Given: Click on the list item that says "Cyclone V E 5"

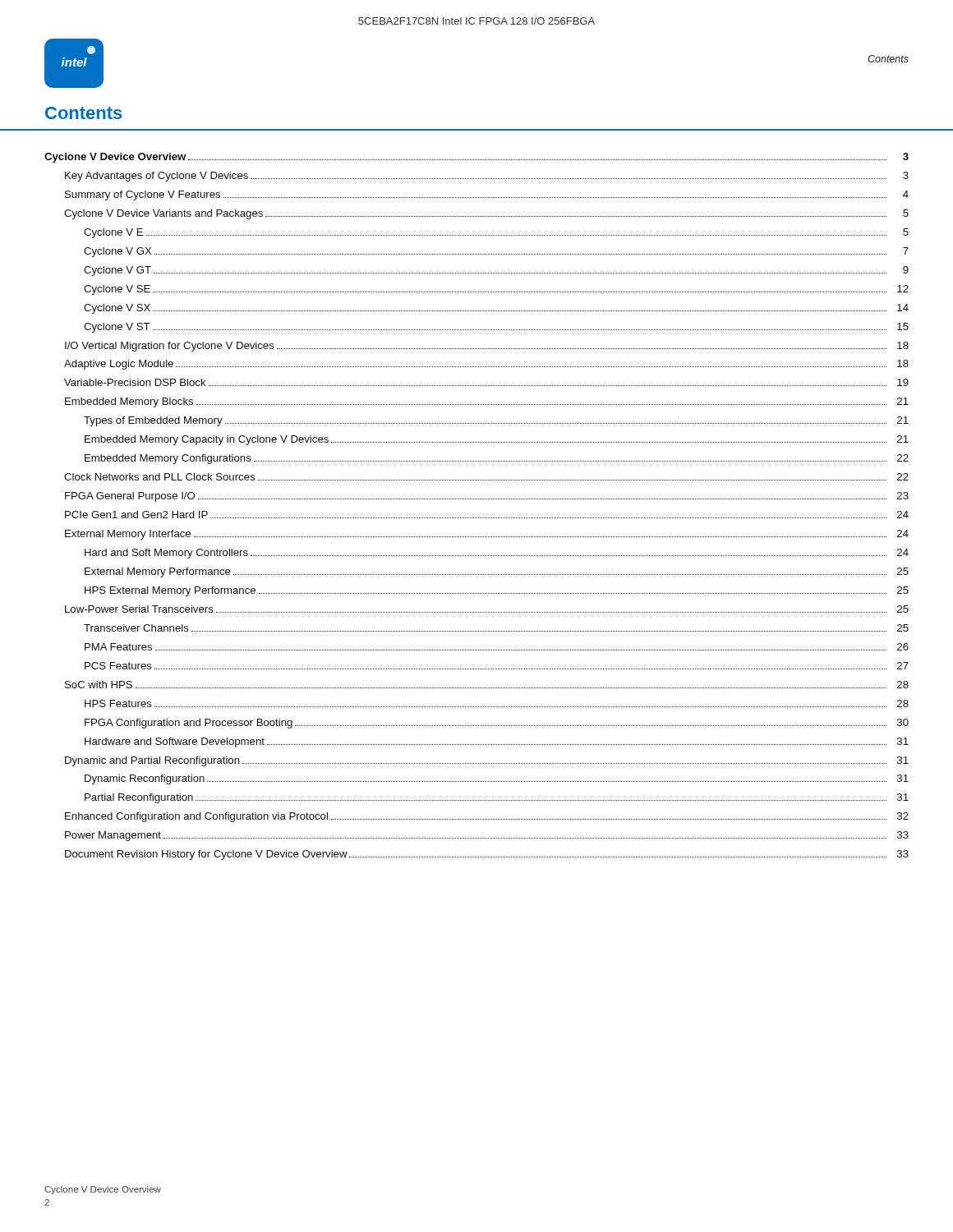Looking at the screenshot, I should coord(496,232).
